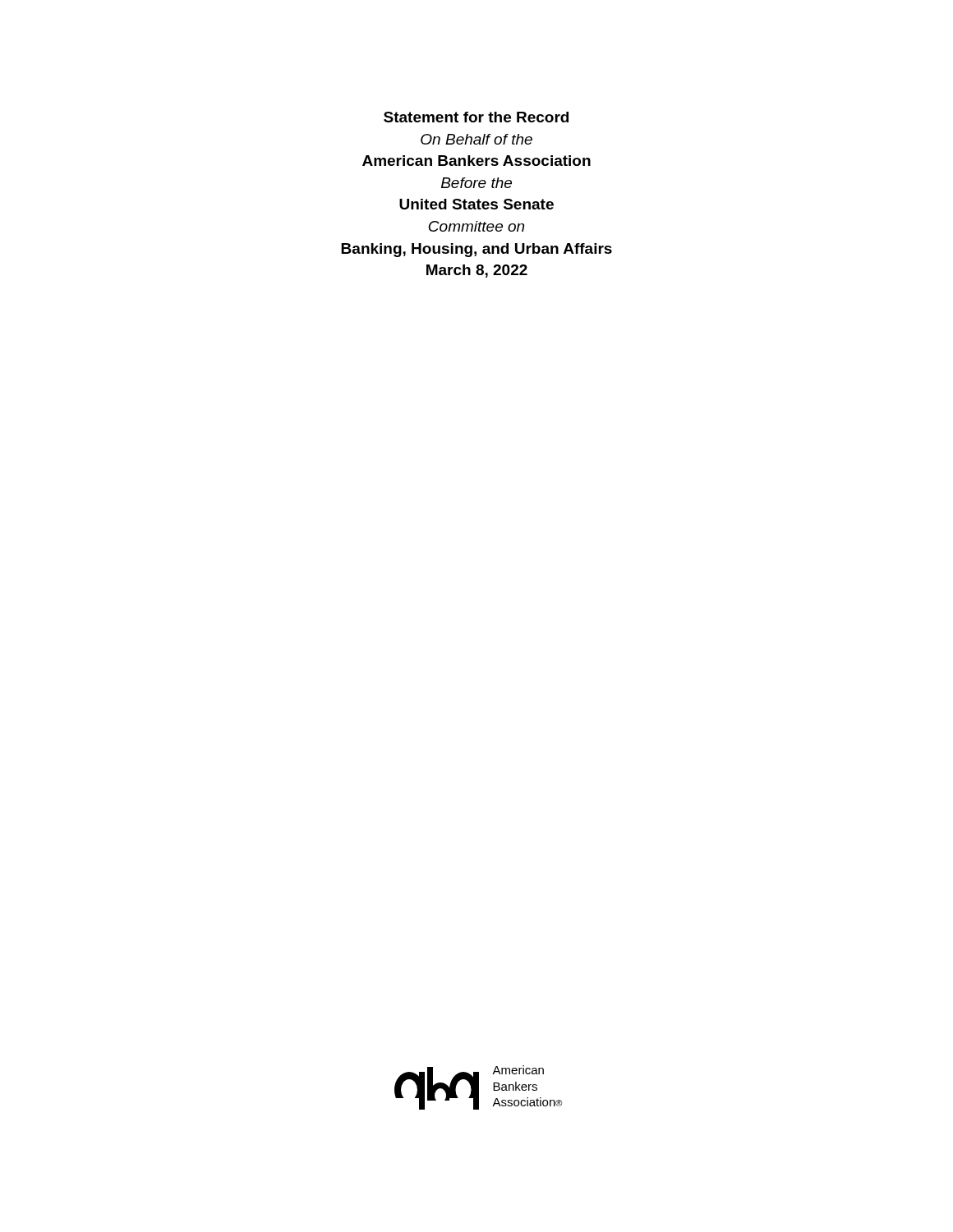Point to "On Behalf of the"

click(476, 139)
